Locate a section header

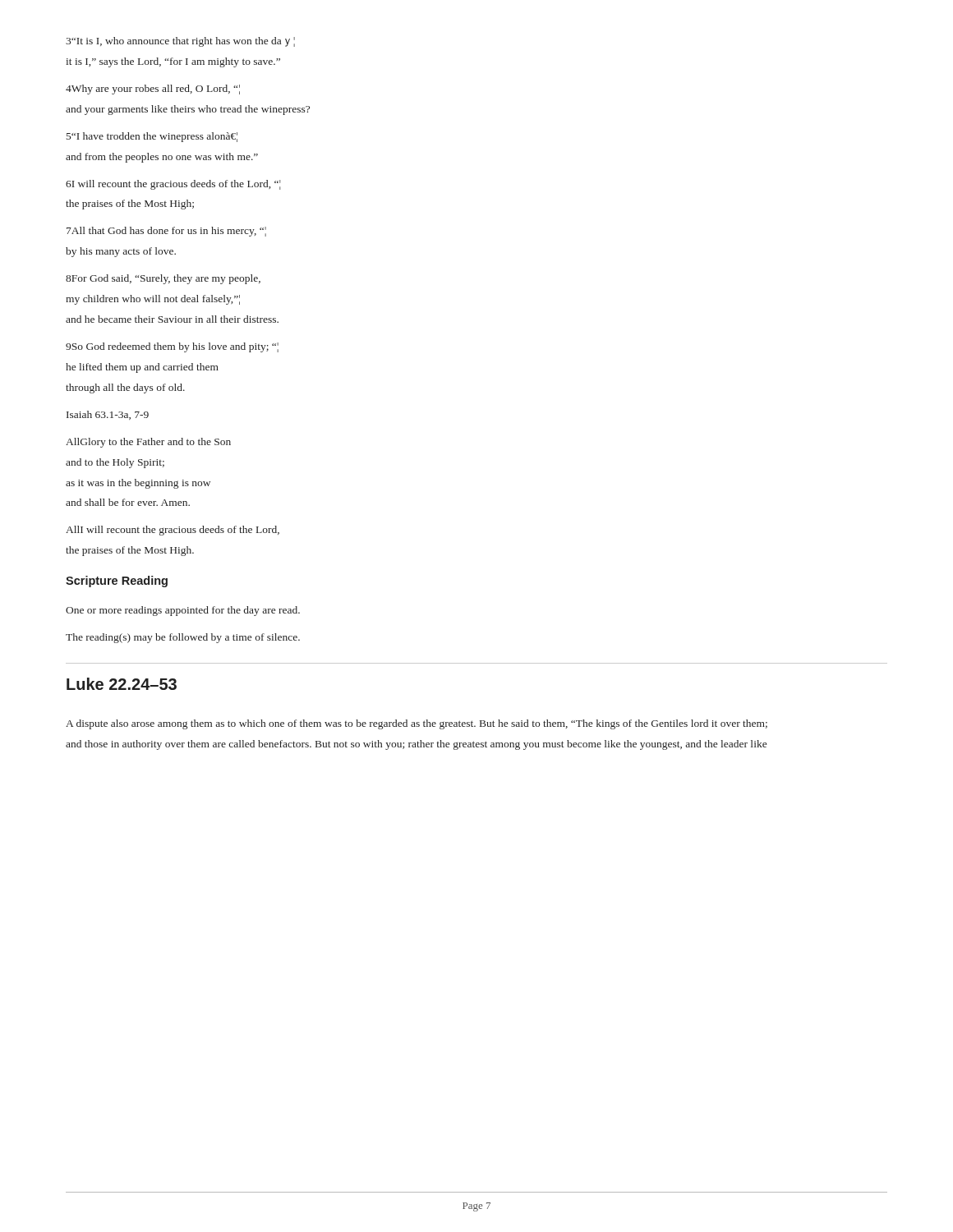click(x=117, y=581)
